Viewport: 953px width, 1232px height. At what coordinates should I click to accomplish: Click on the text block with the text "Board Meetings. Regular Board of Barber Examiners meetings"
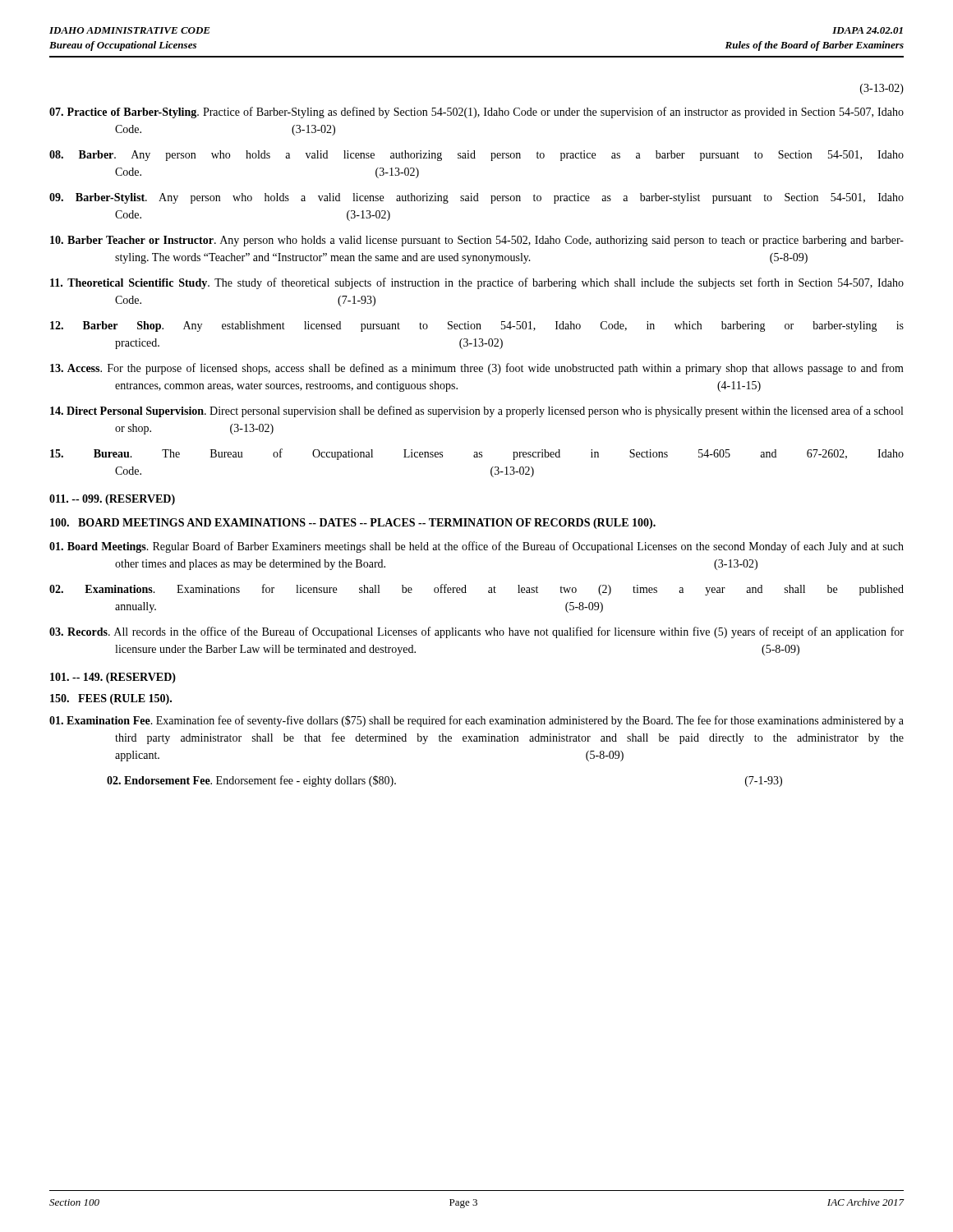476,555
